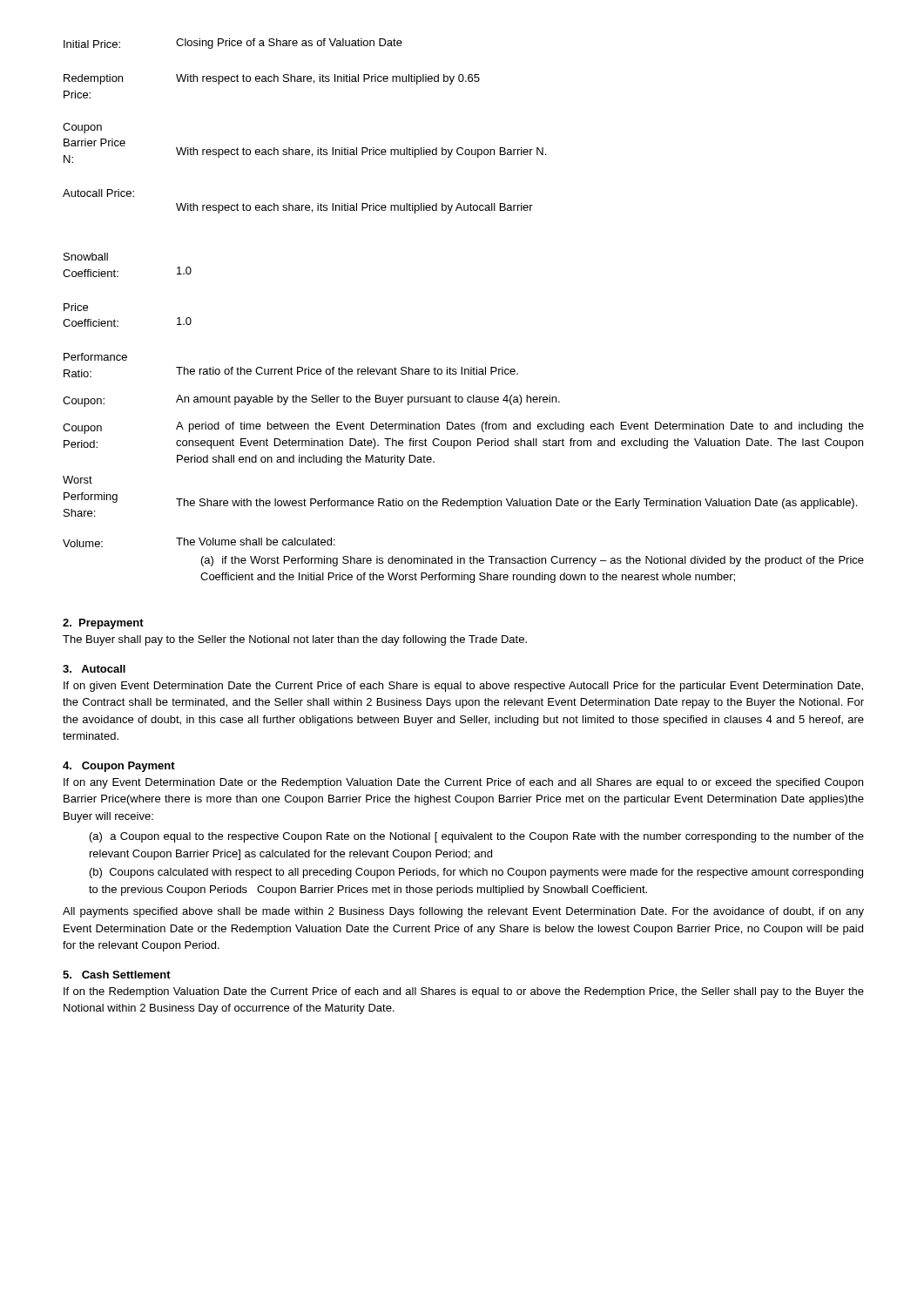
Task: Click the passage that begins "If on the"
Action: (x=463, y=1000)
